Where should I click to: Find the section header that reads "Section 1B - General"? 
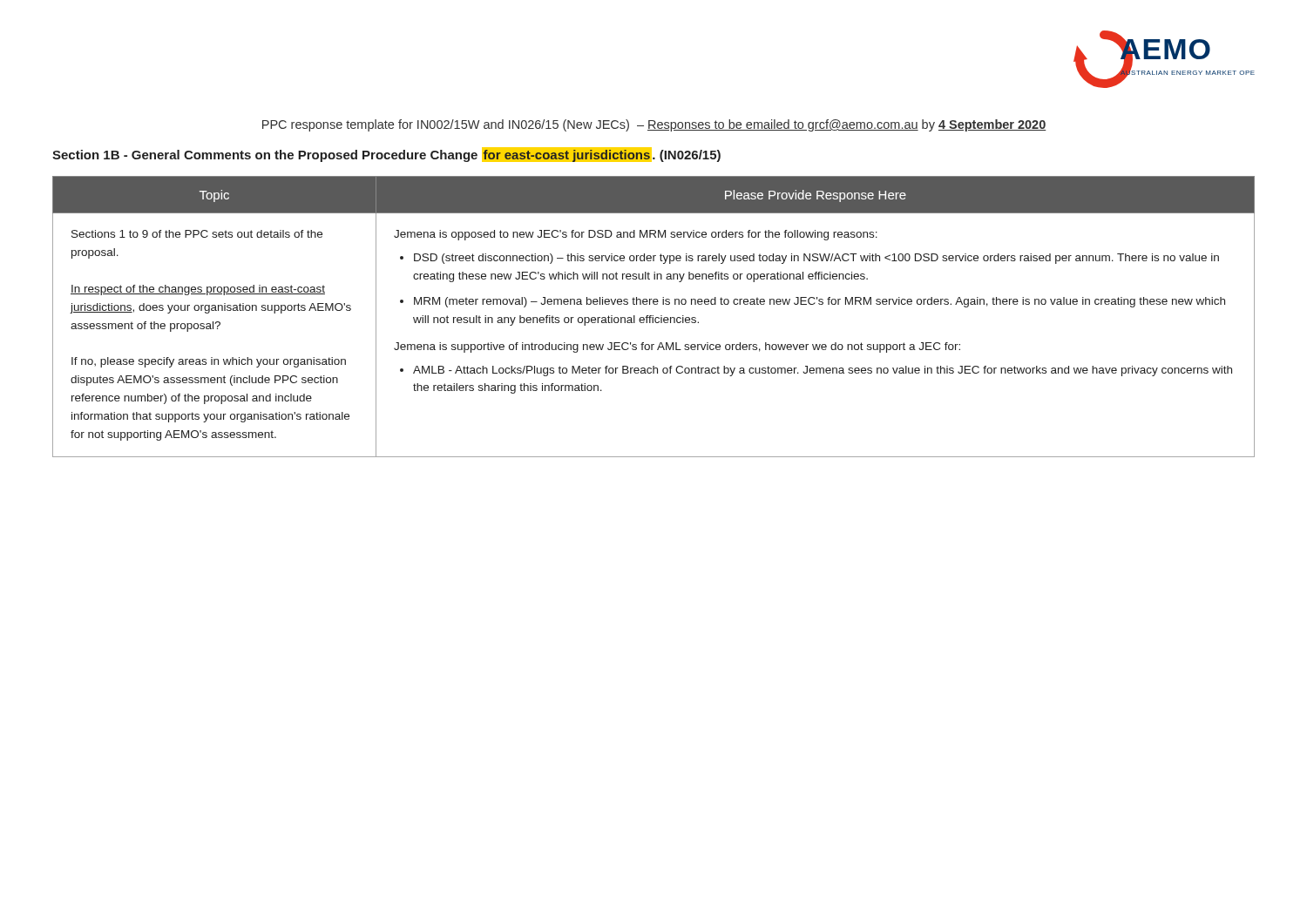coord(387,155)
